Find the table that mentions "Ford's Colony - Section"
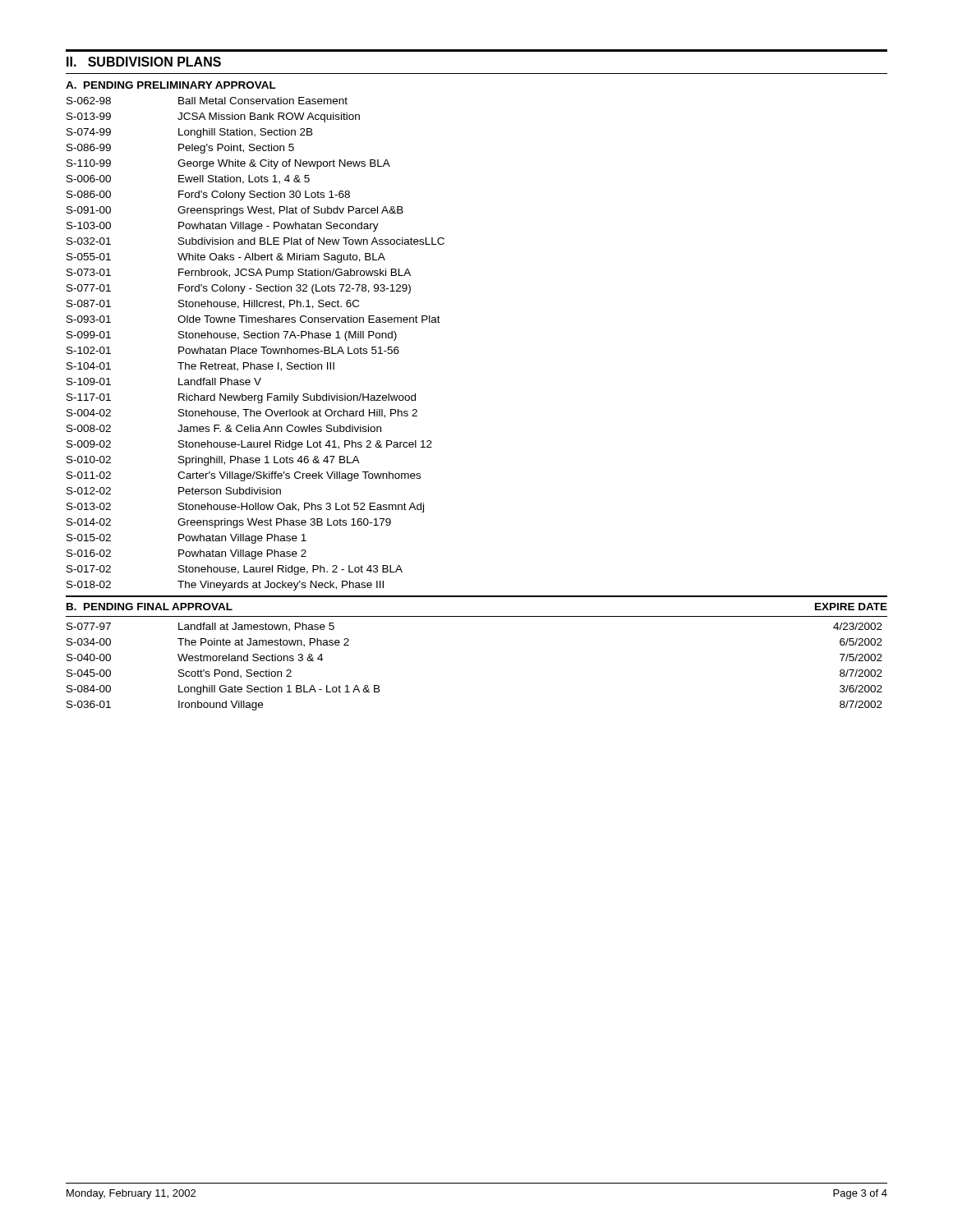 click(x=476, y=342)
